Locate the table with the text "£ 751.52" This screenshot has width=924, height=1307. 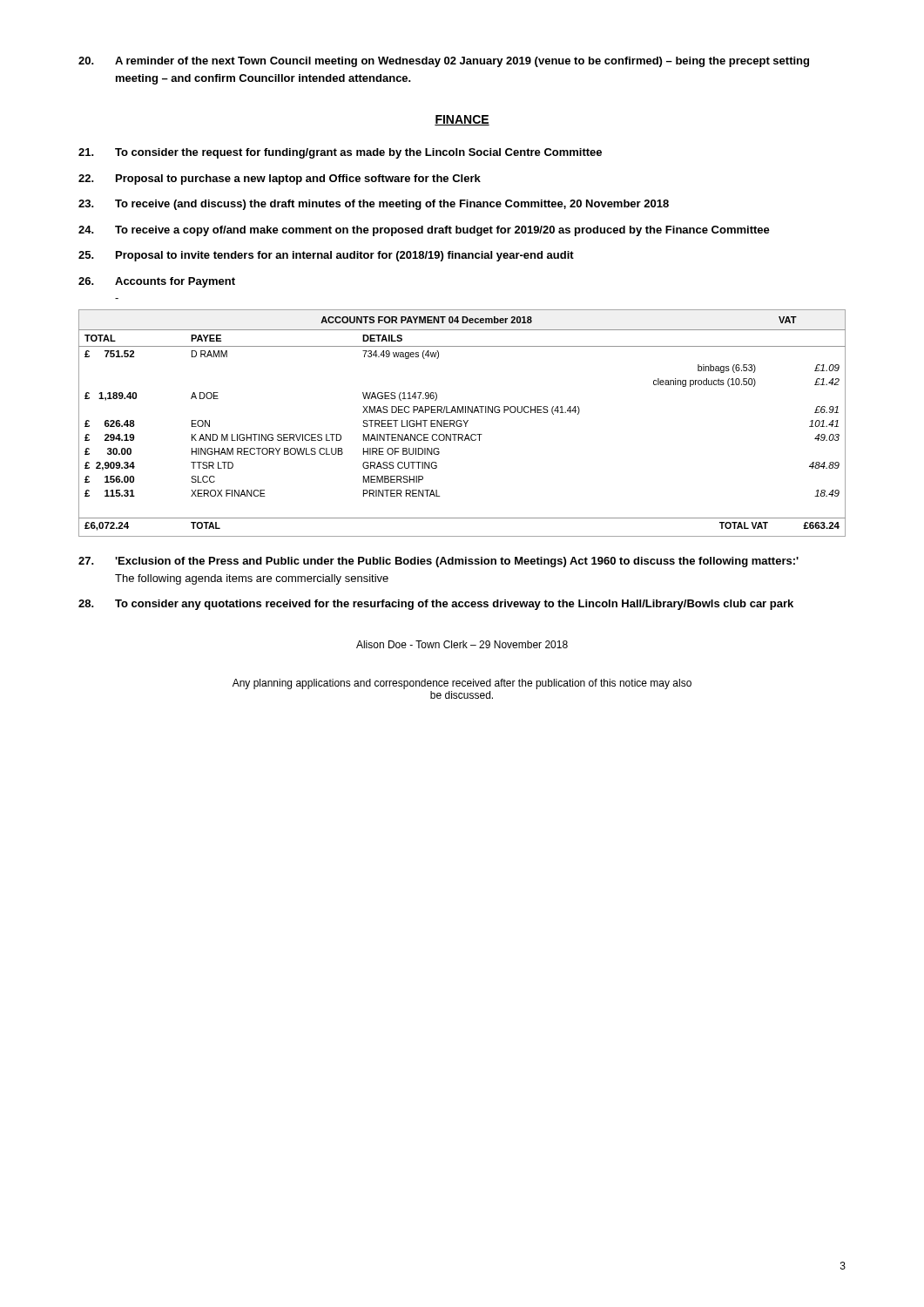[462, 423]
